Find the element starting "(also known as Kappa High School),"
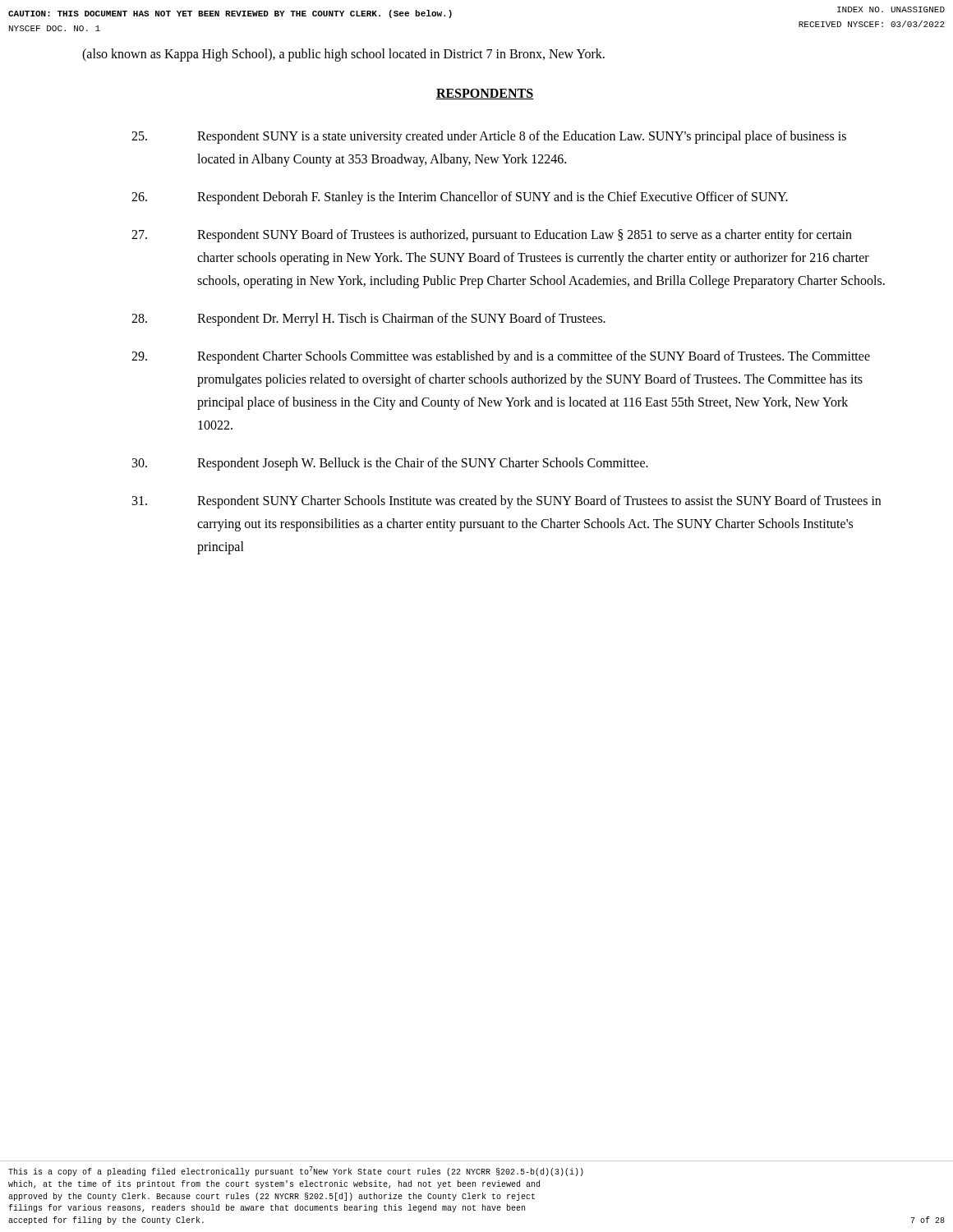 pos(344,54)
